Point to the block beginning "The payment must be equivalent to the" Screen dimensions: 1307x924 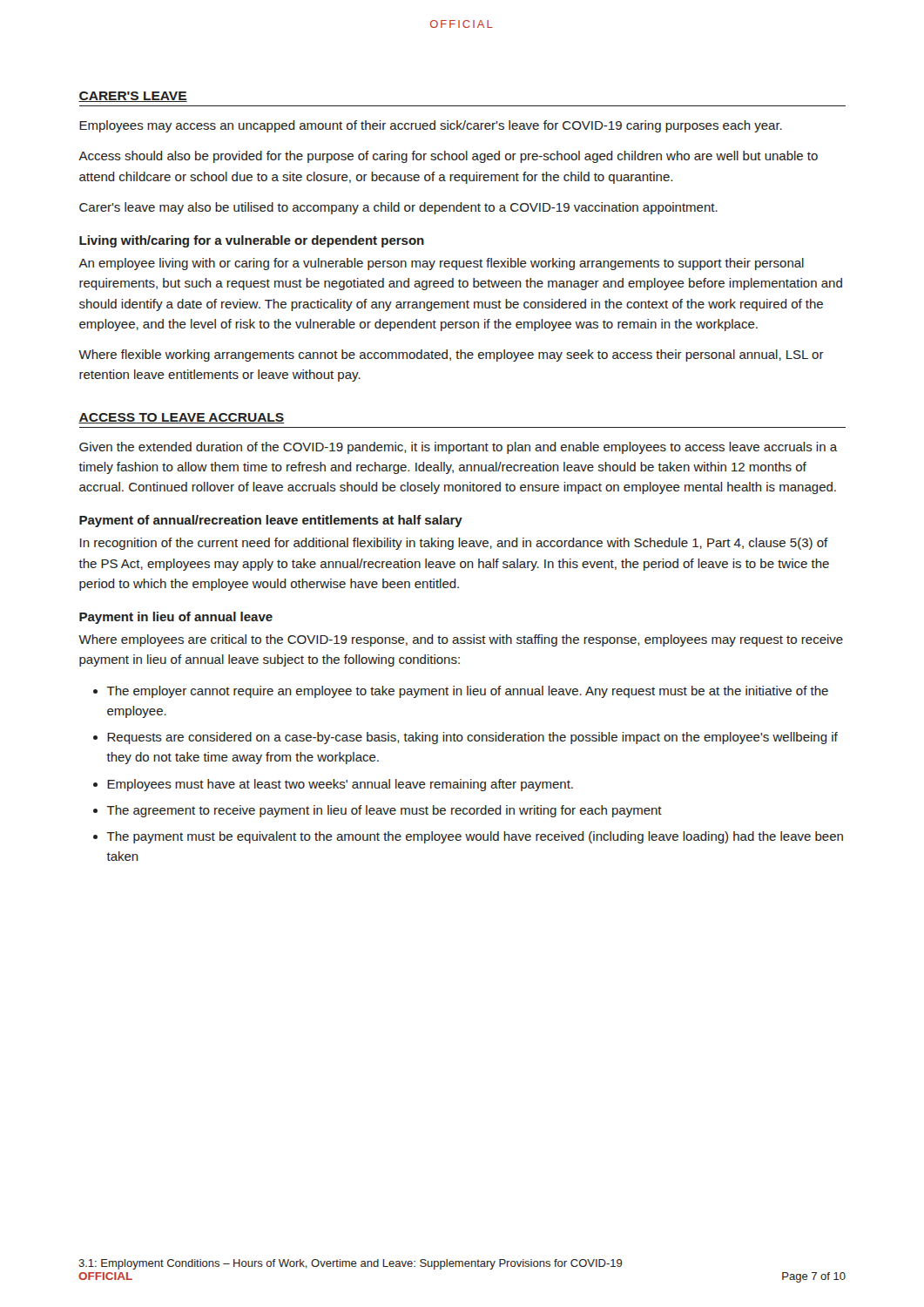click(475, 846)
